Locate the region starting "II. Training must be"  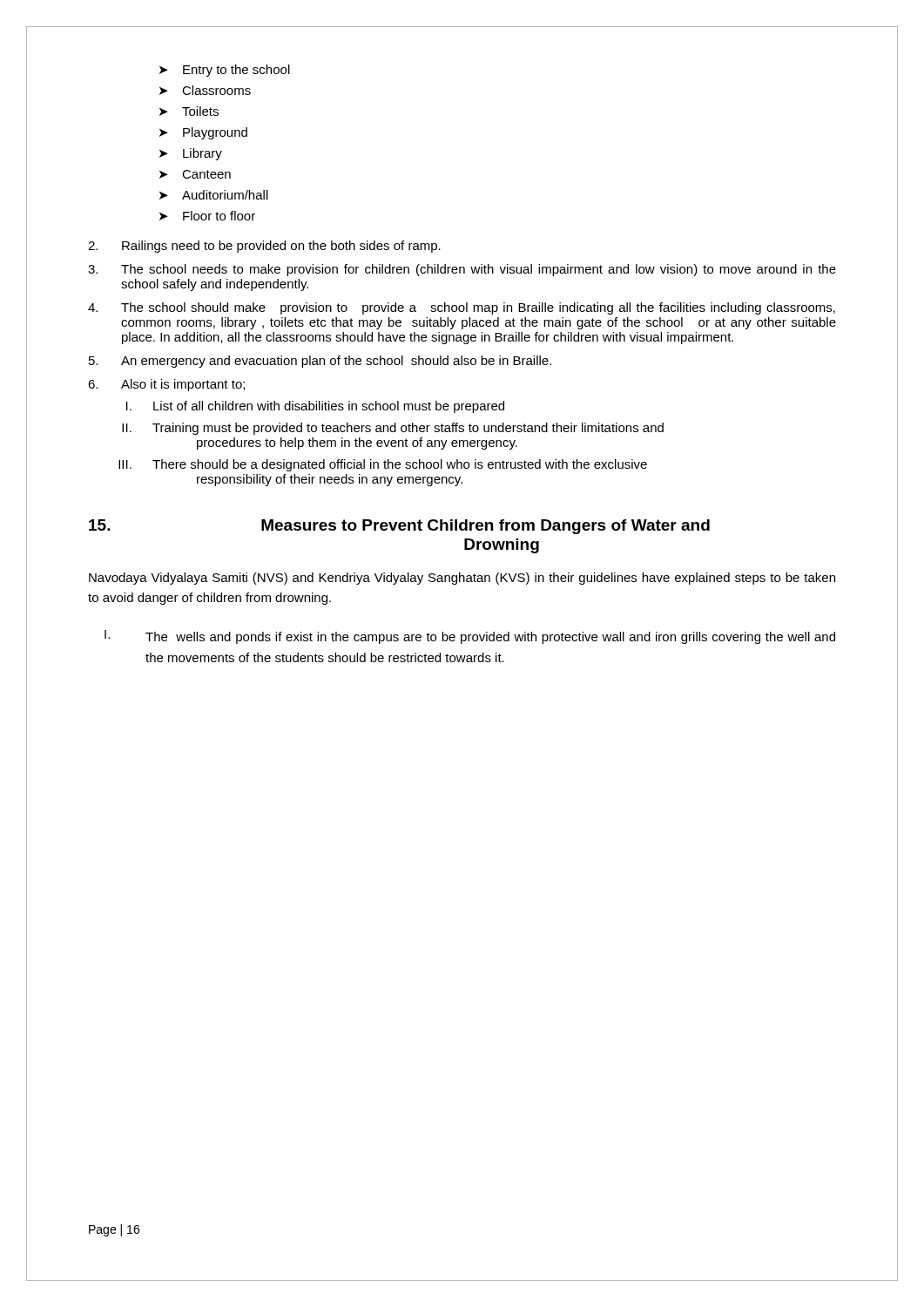pos(475,435)
